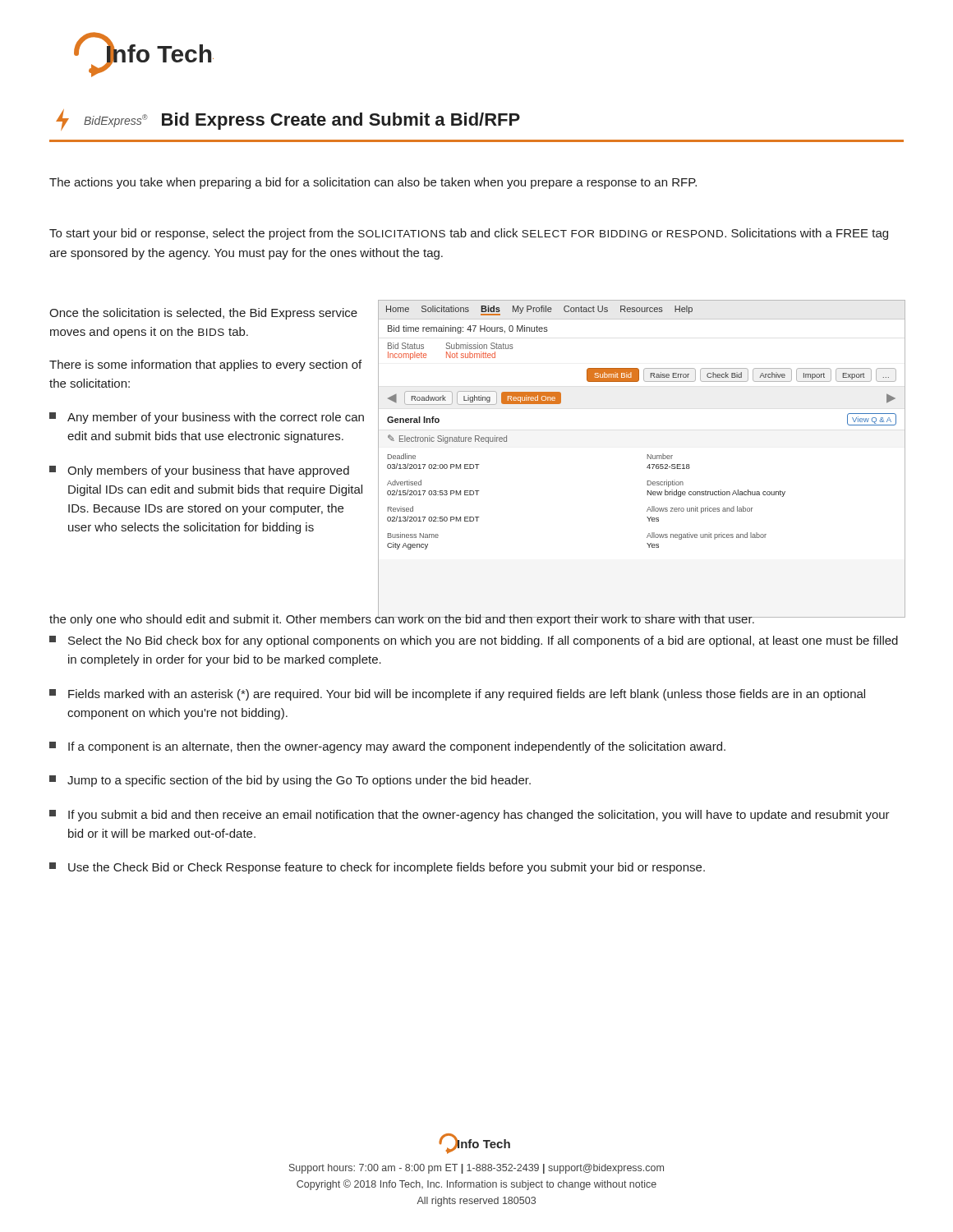Point to the block beginning "There is some information that applies"

pyautogui.click(x=205, y=373)
